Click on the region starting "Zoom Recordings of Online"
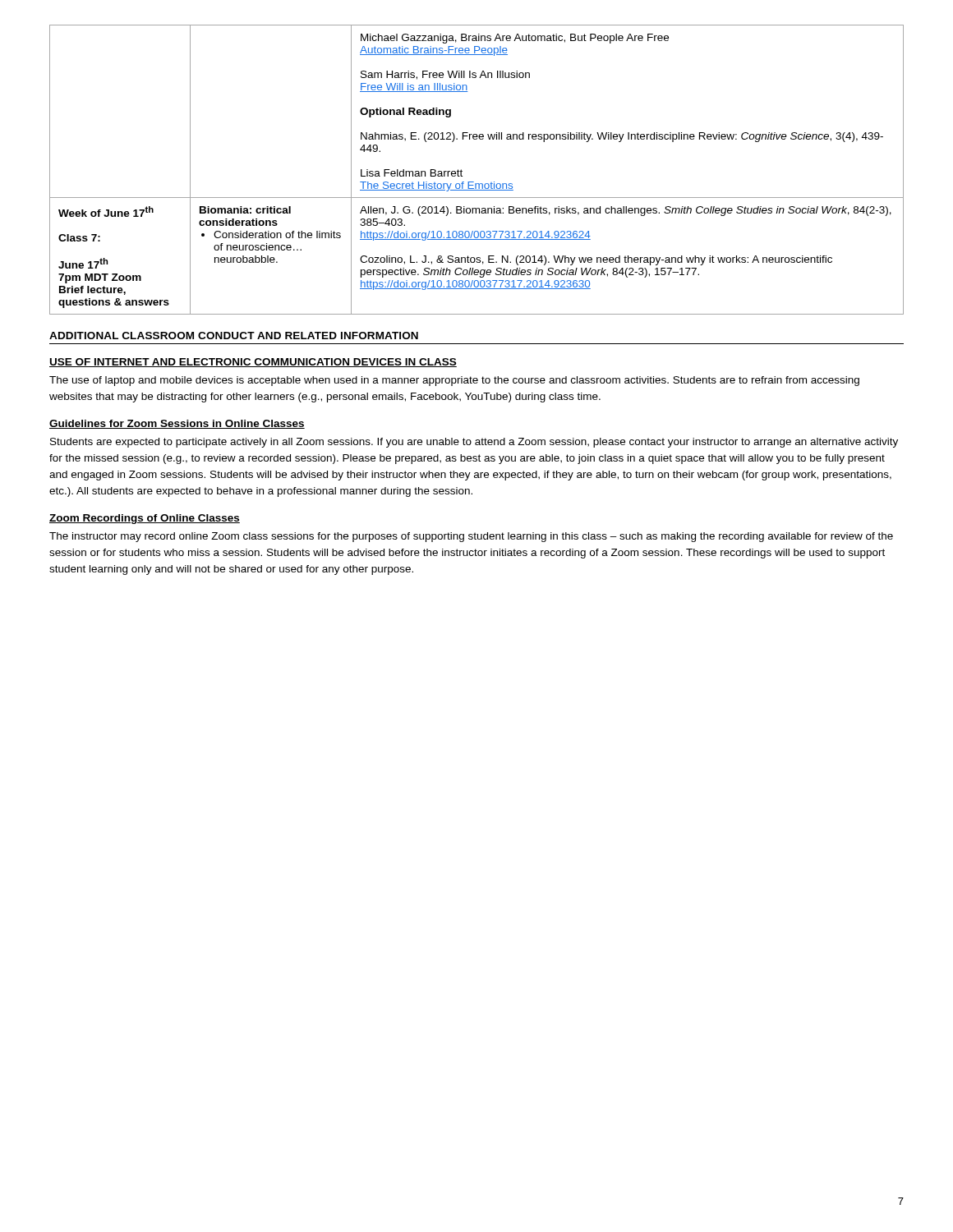Image resolution: width=953 pixels, height=1232 pixels. tap(145, 519)
